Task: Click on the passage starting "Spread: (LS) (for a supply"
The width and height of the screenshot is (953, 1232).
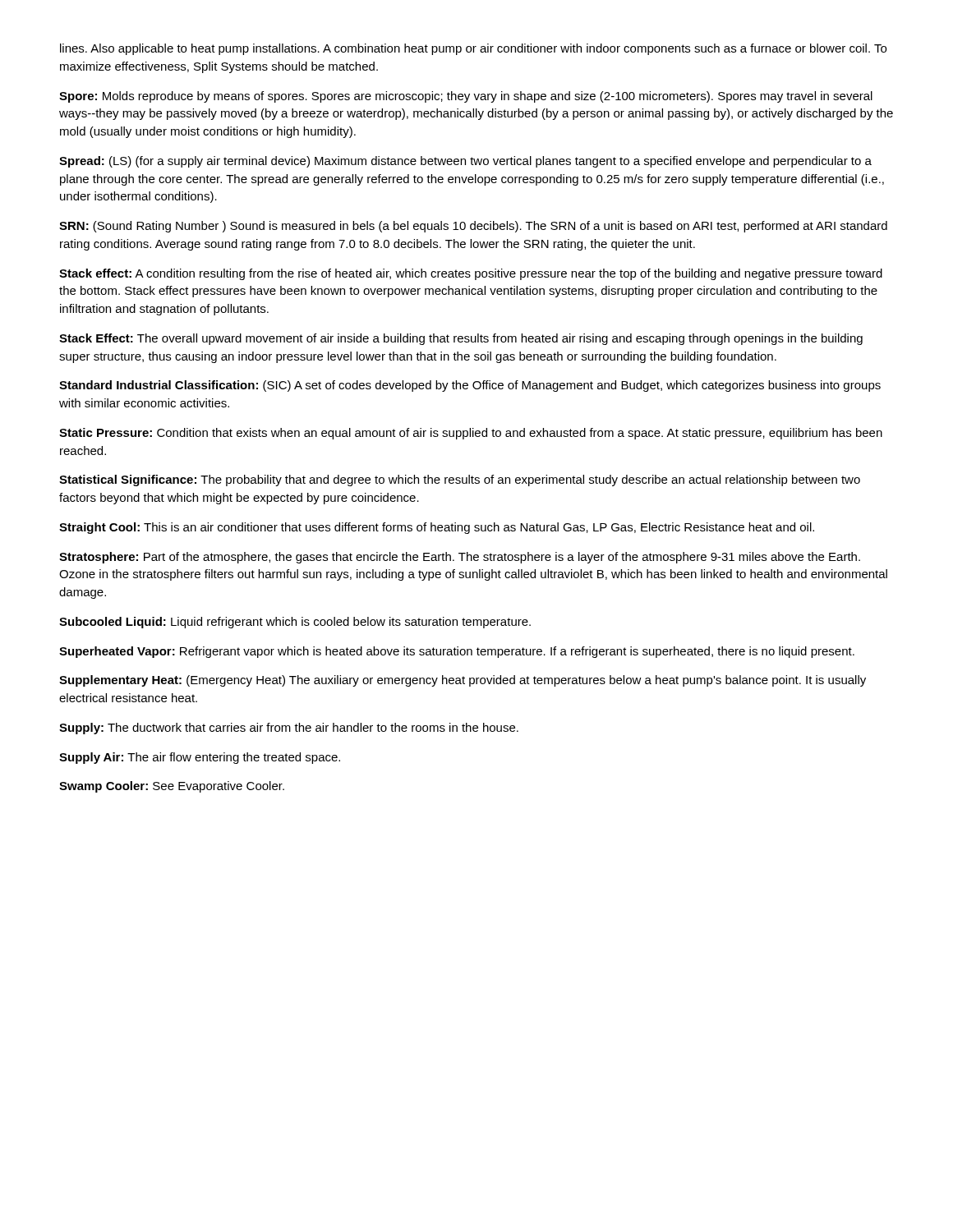Action: coord(472,178)
